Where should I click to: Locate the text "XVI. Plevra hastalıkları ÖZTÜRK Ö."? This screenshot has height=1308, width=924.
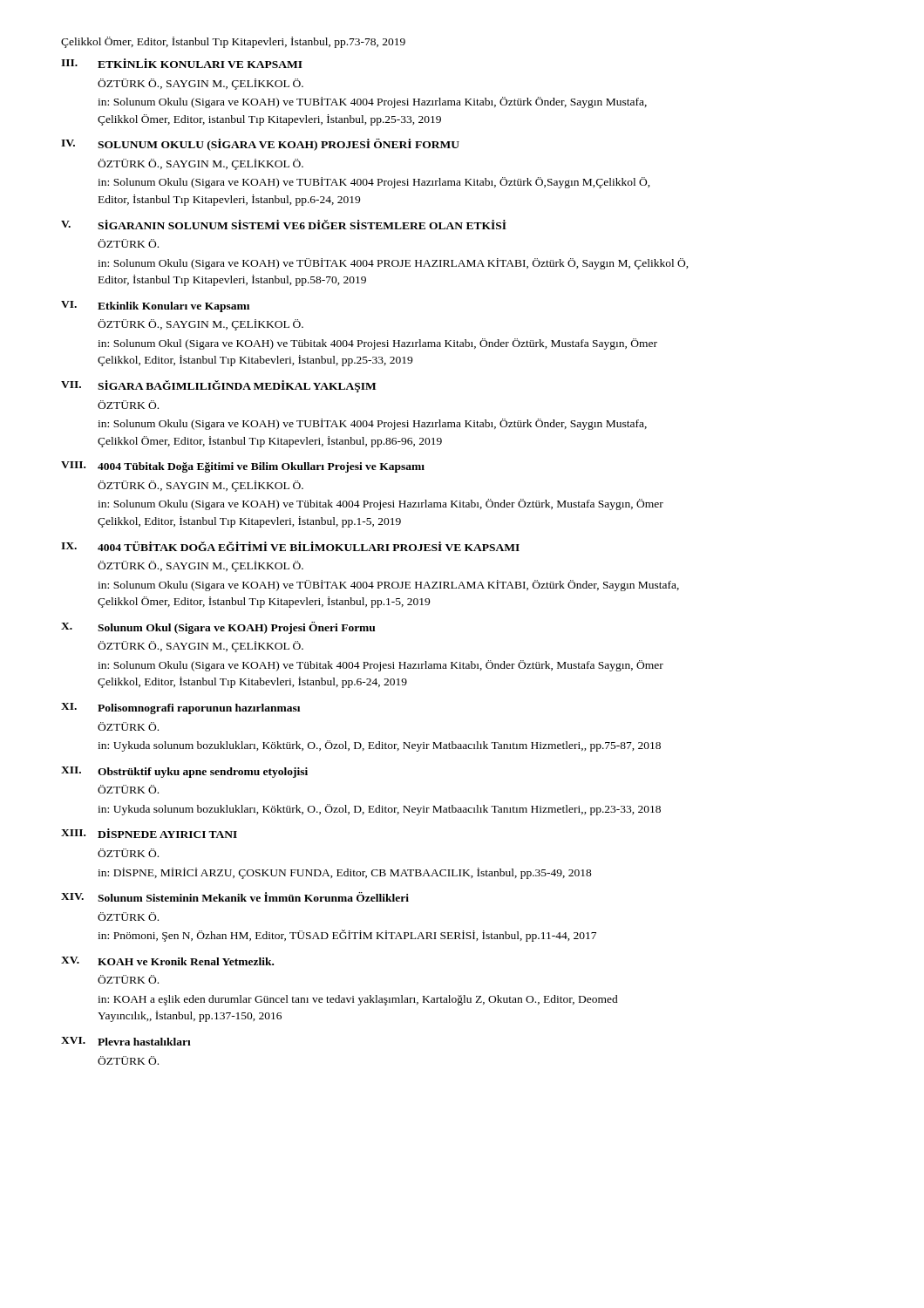126,1041
